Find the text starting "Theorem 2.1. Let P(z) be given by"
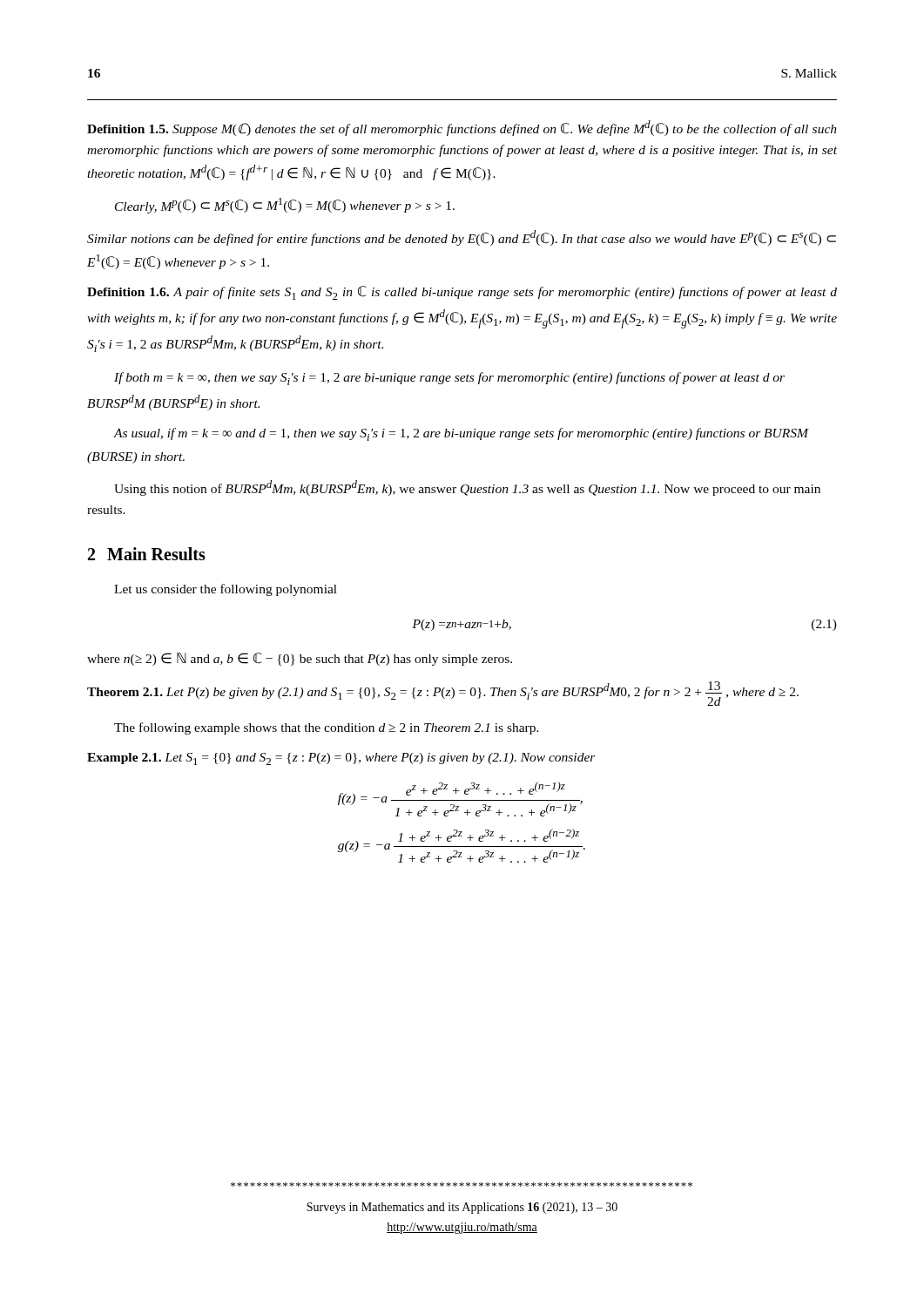 coord(443,693)
